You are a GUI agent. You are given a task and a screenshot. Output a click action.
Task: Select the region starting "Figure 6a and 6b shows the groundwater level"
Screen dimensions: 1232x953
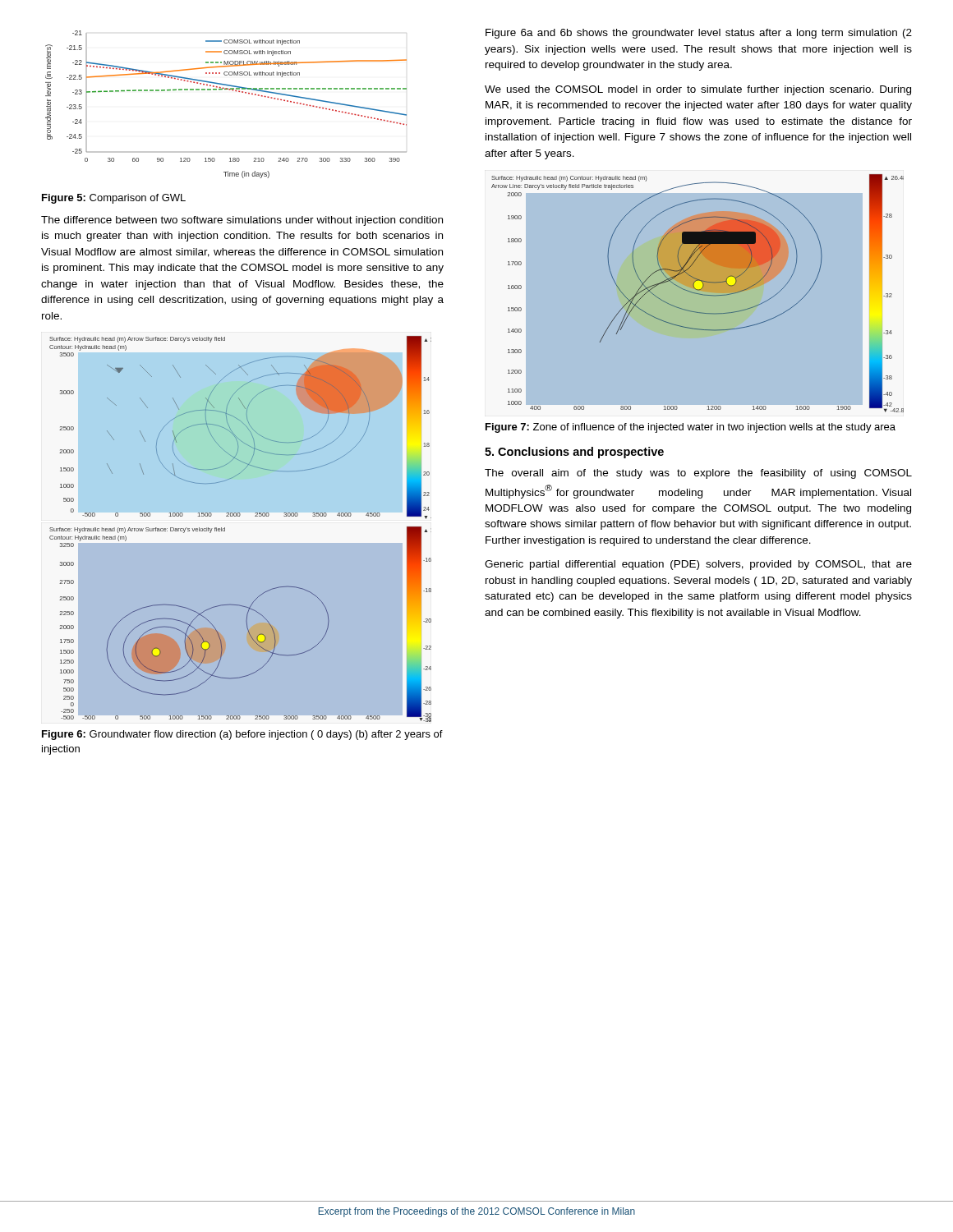698,49
